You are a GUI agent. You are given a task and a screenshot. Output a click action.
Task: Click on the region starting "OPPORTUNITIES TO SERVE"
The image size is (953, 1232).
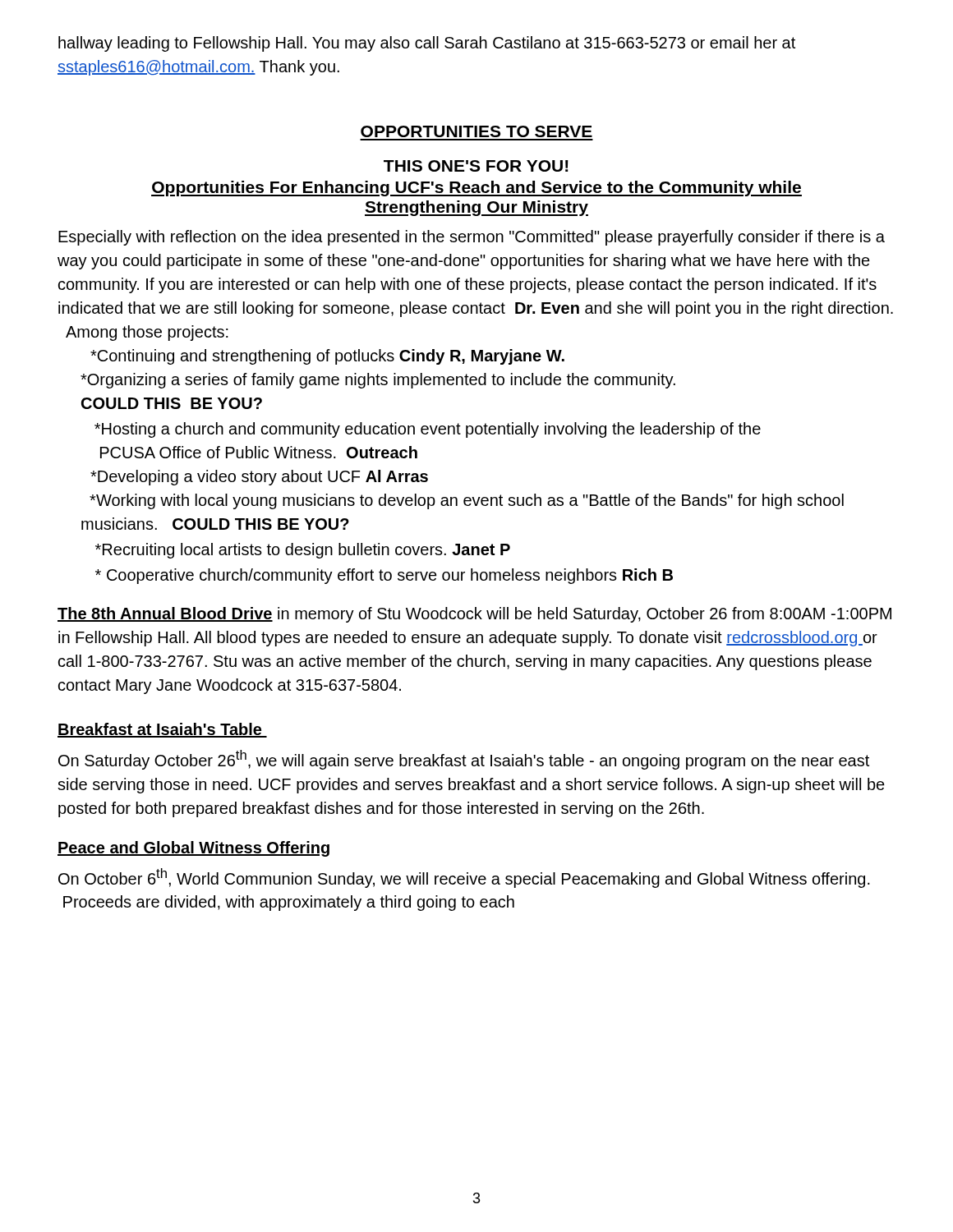[x=476, y=131]
